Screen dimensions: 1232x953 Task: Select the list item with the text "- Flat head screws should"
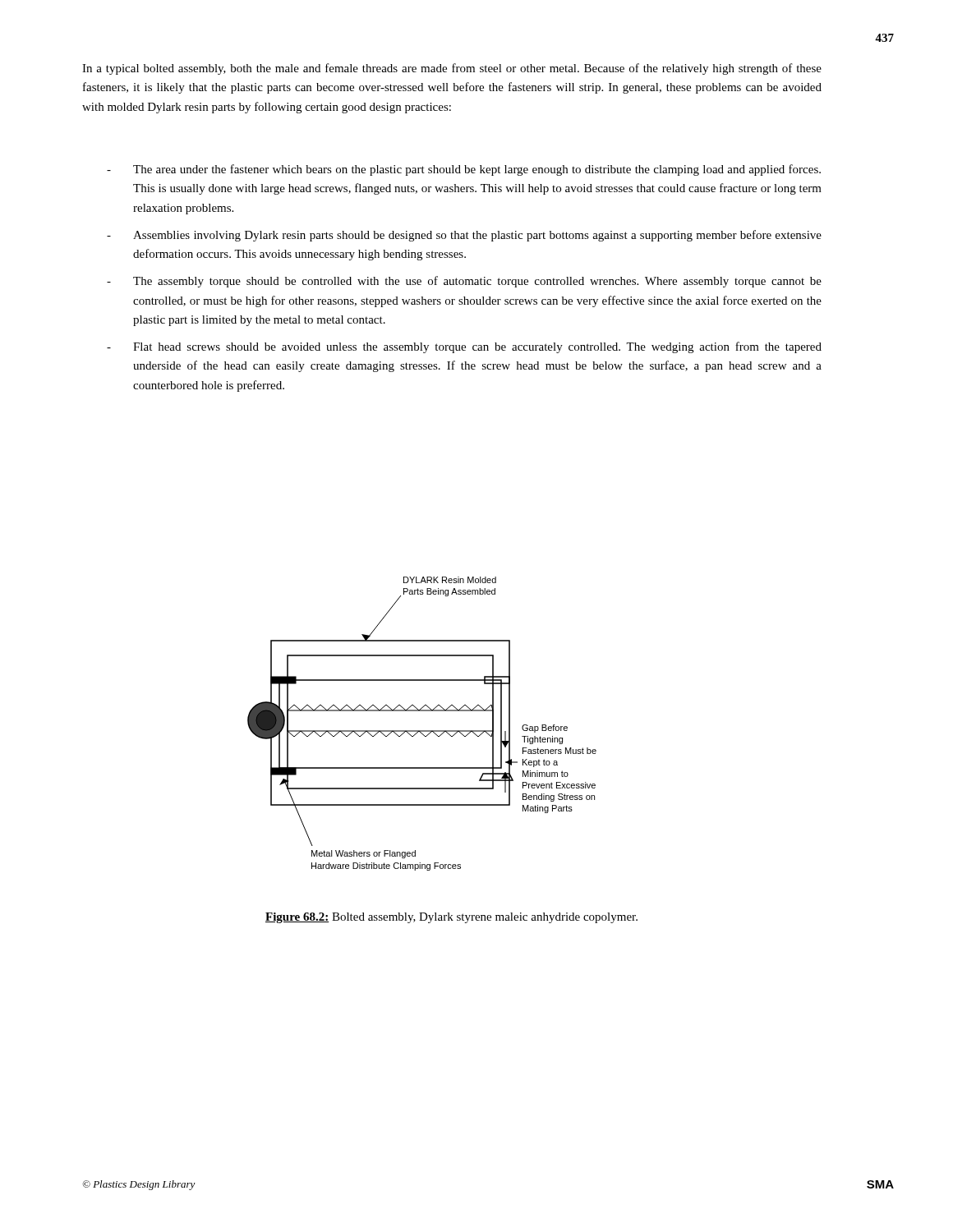pyautogui.click(x=464, y=366)
